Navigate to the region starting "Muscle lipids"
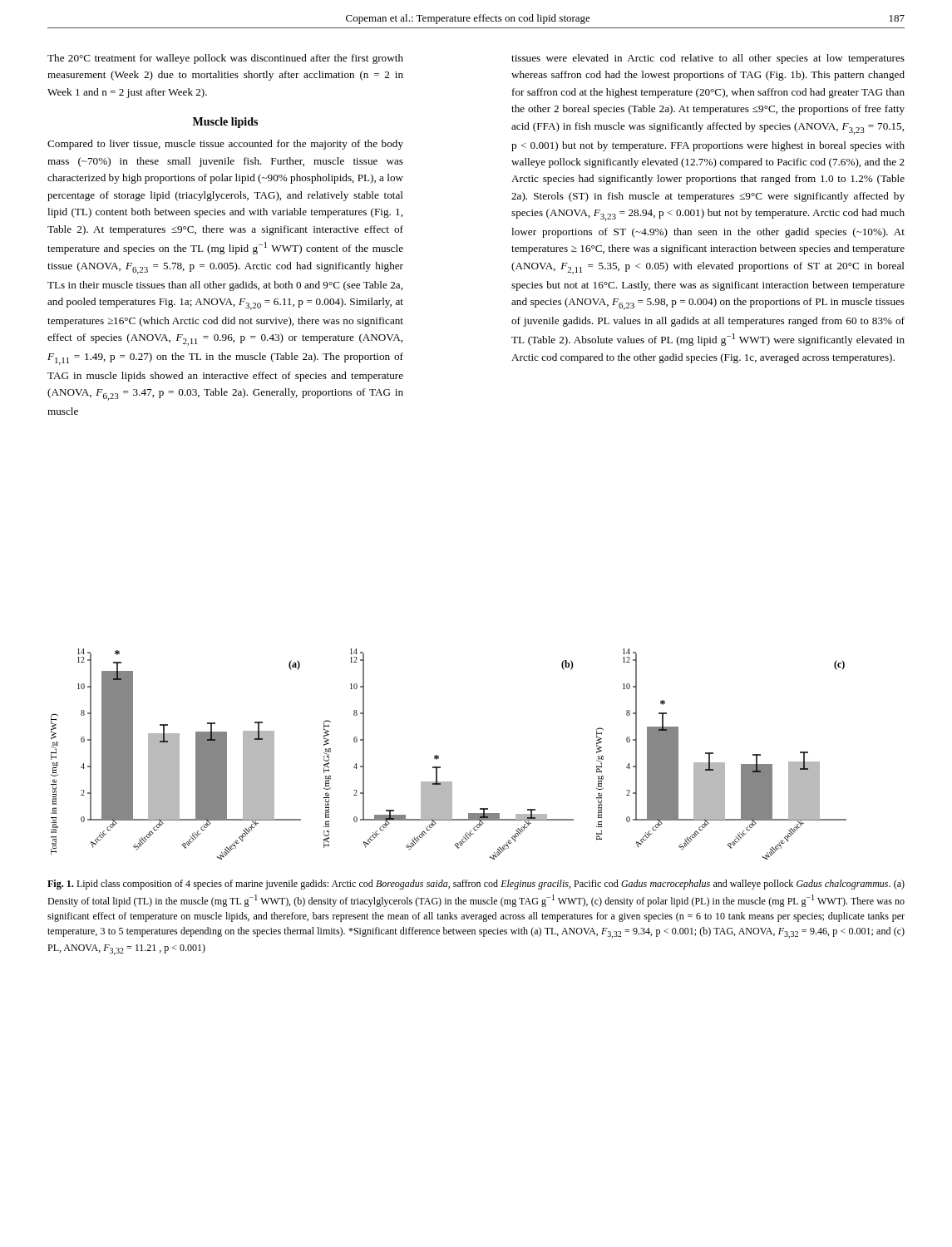The width and height of the screenshot is (952, 1247). click(225, 122)
